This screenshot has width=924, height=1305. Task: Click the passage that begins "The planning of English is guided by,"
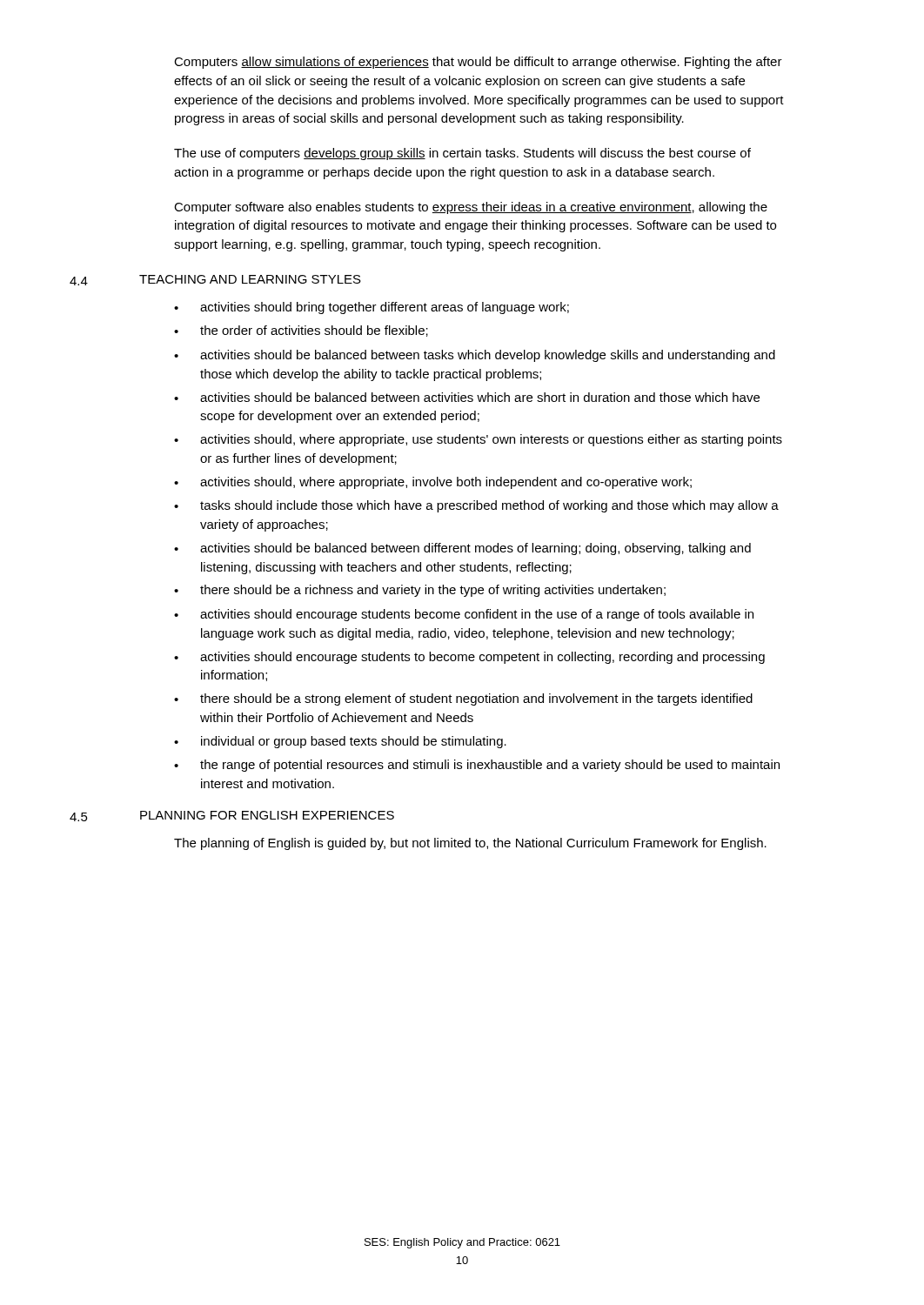click(x=471, y=842)
